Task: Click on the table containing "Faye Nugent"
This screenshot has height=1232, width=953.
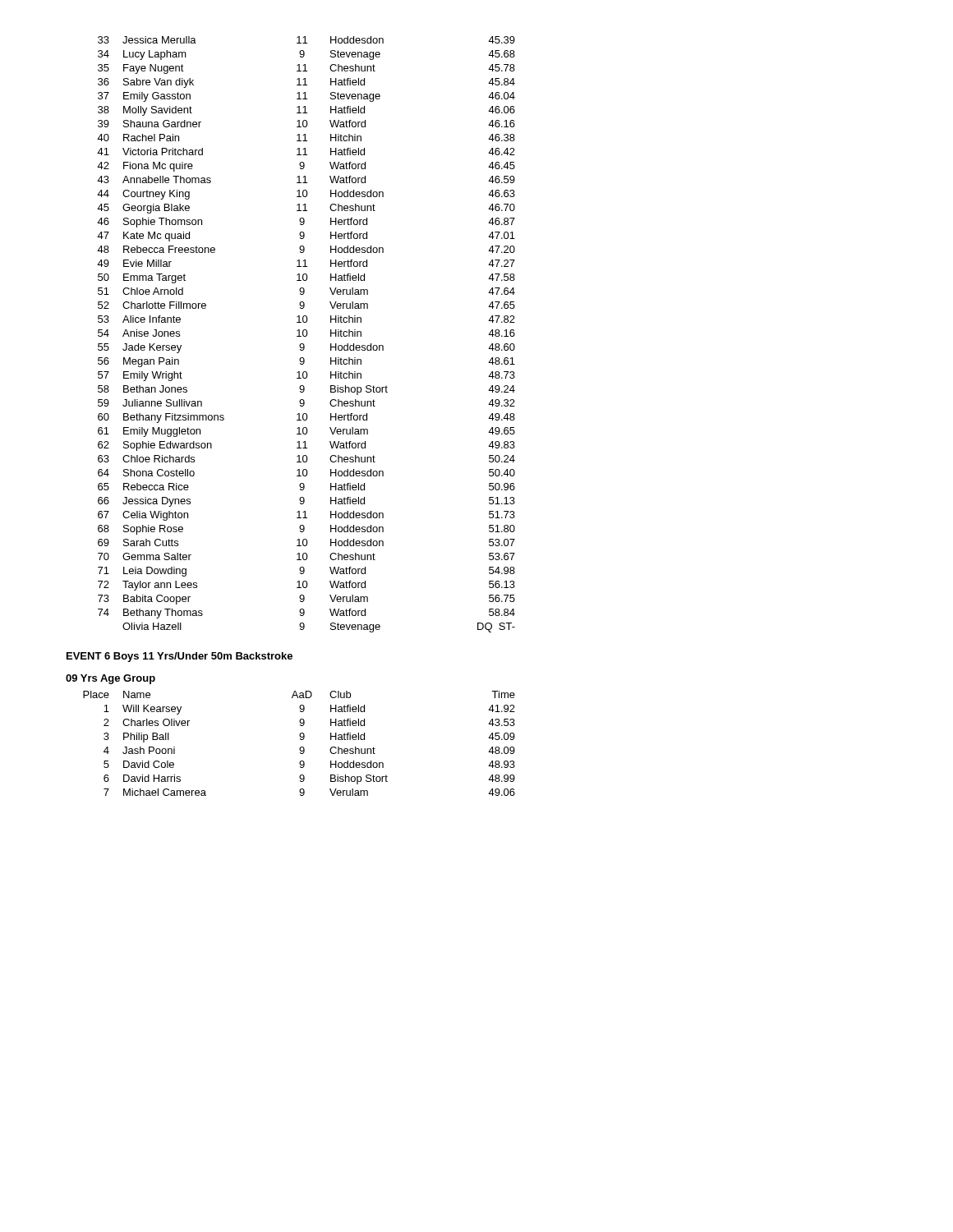Action: pos(476,333)
